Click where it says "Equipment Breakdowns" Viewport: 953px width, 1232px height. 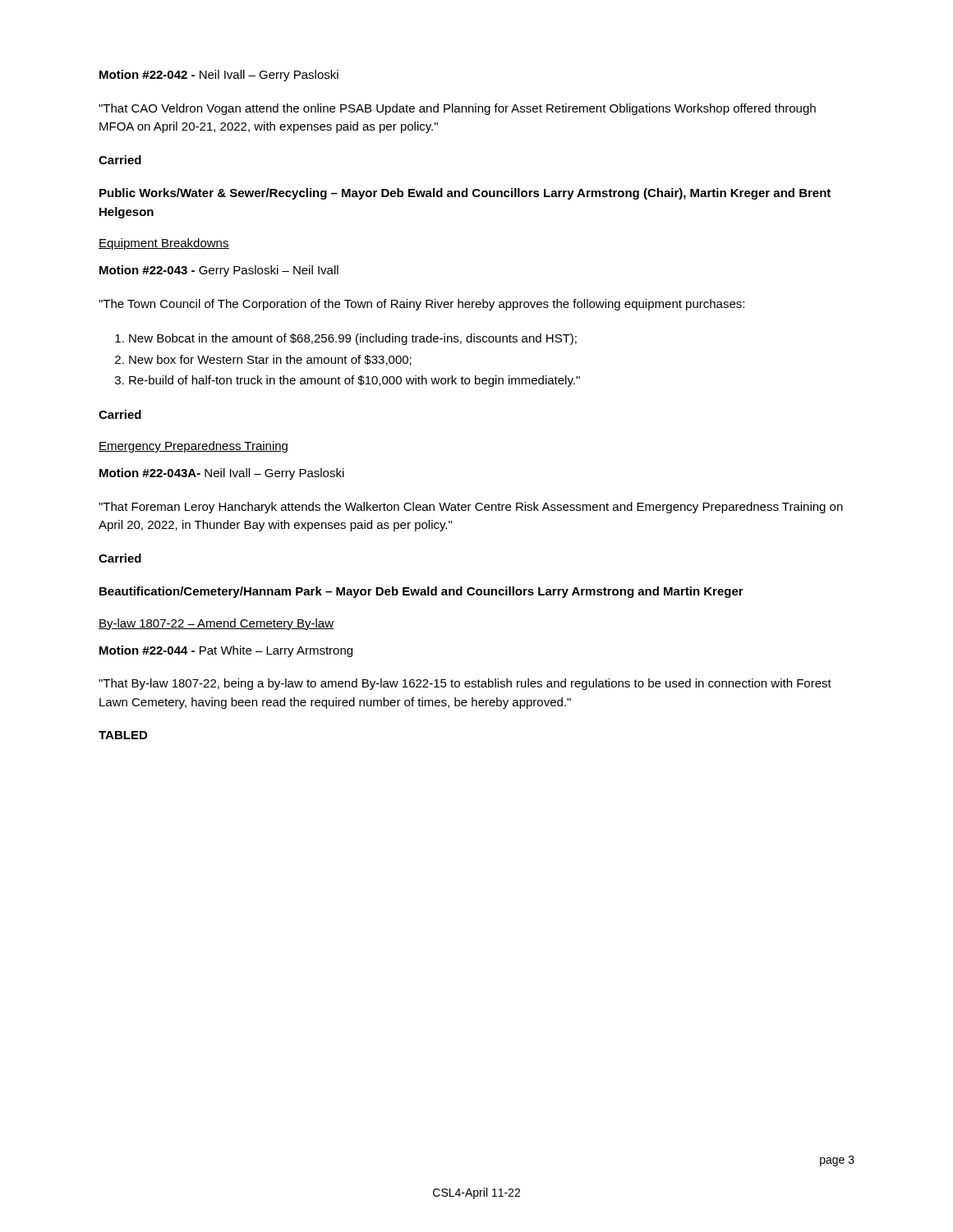[x=164, y=243]
